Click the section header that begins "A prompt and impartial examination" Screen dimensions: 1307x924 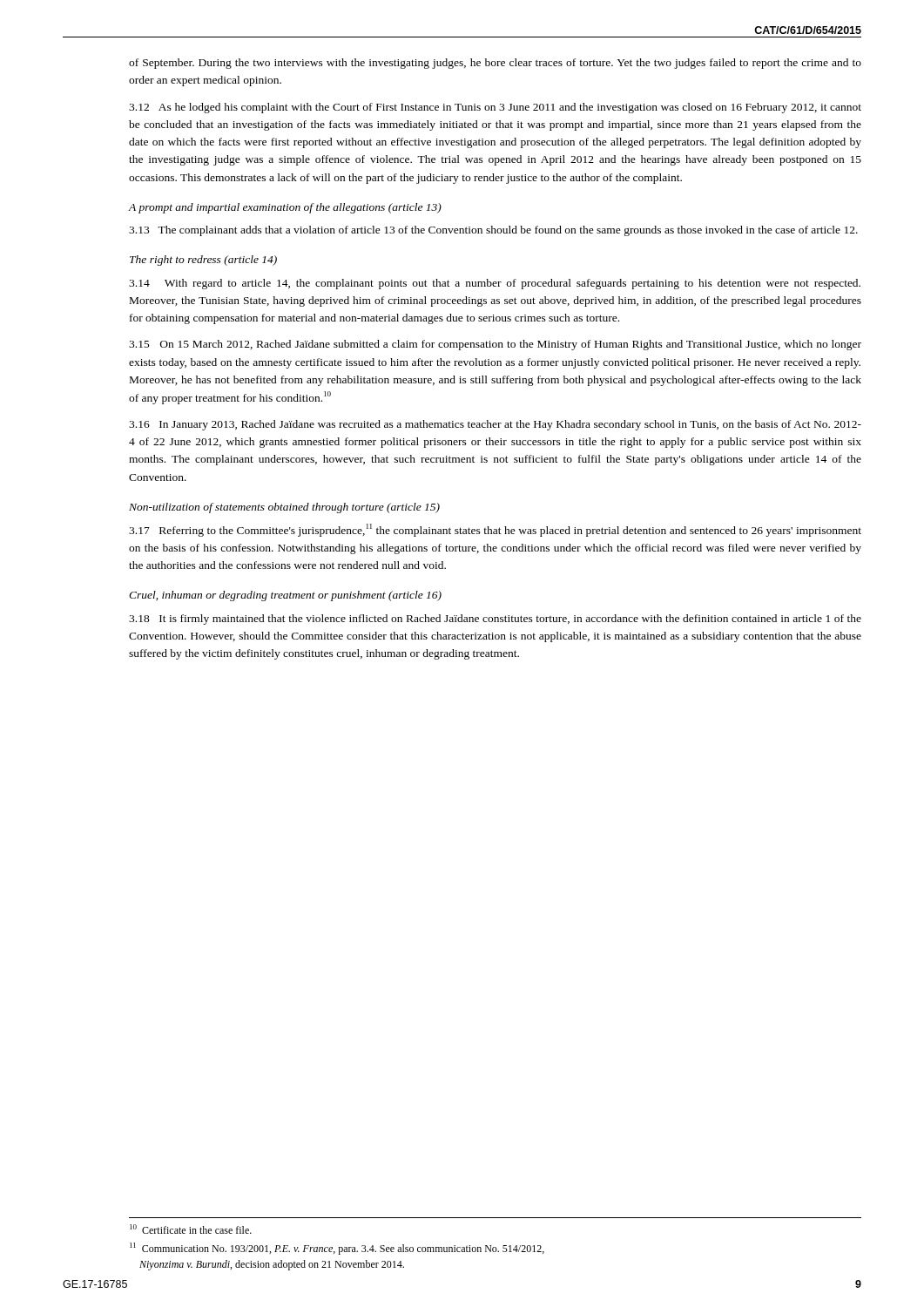(x=285, y=207)
